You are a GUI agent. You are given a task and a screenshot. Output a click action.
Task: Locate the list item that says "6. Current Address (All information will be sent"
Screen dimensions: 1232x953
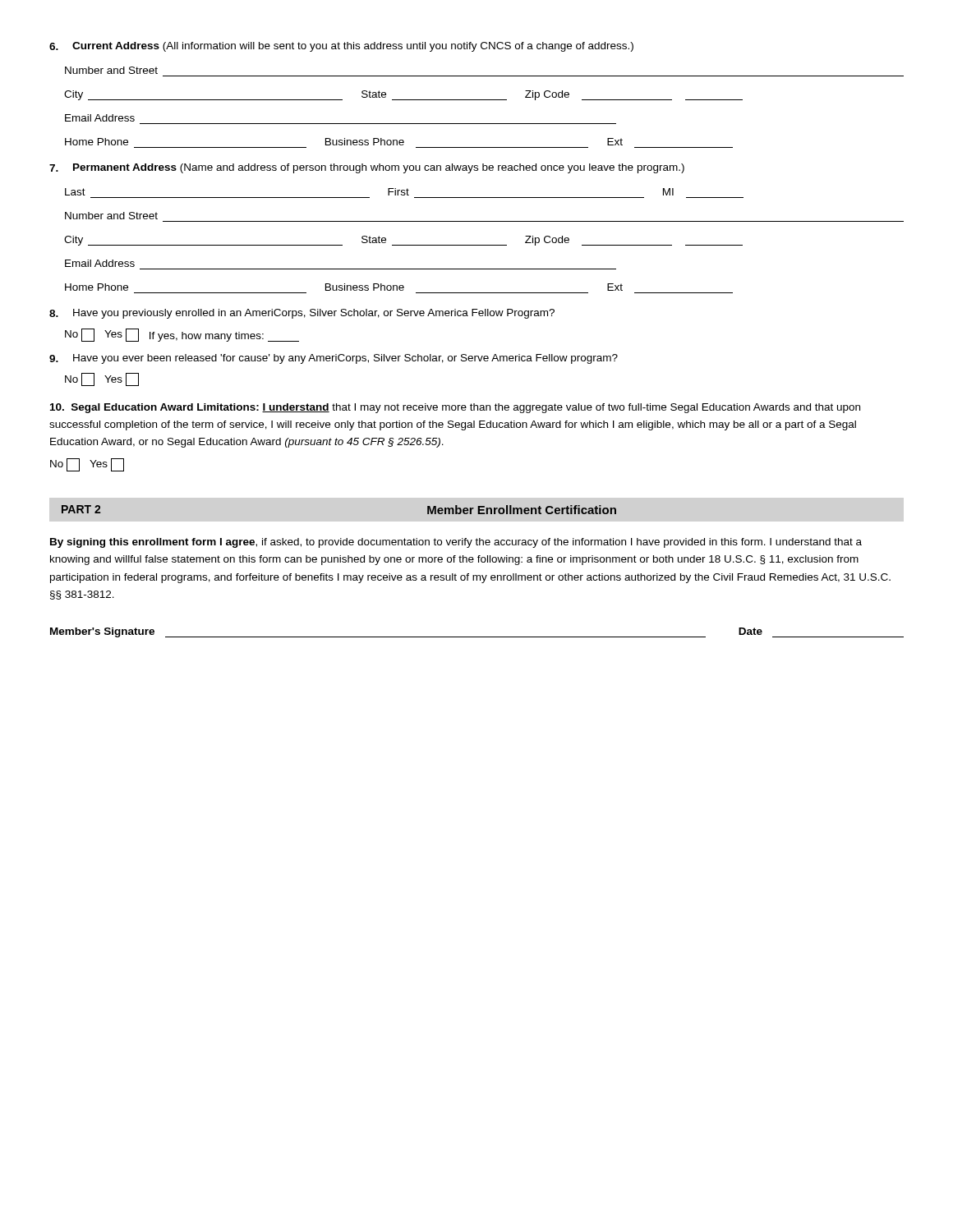pos(476,46)
